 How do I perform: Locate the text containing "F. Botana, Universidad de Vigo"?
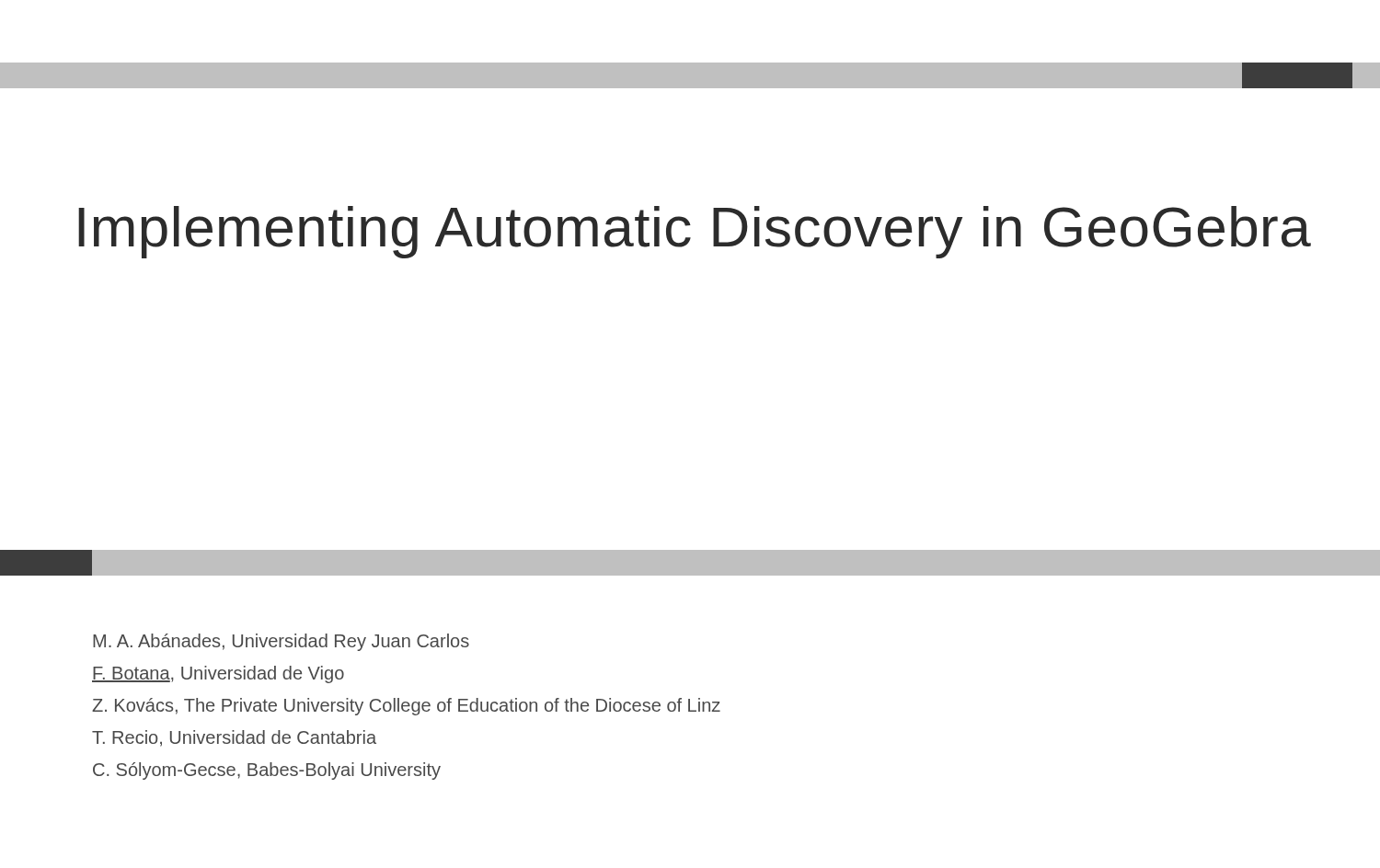point(218,673)
